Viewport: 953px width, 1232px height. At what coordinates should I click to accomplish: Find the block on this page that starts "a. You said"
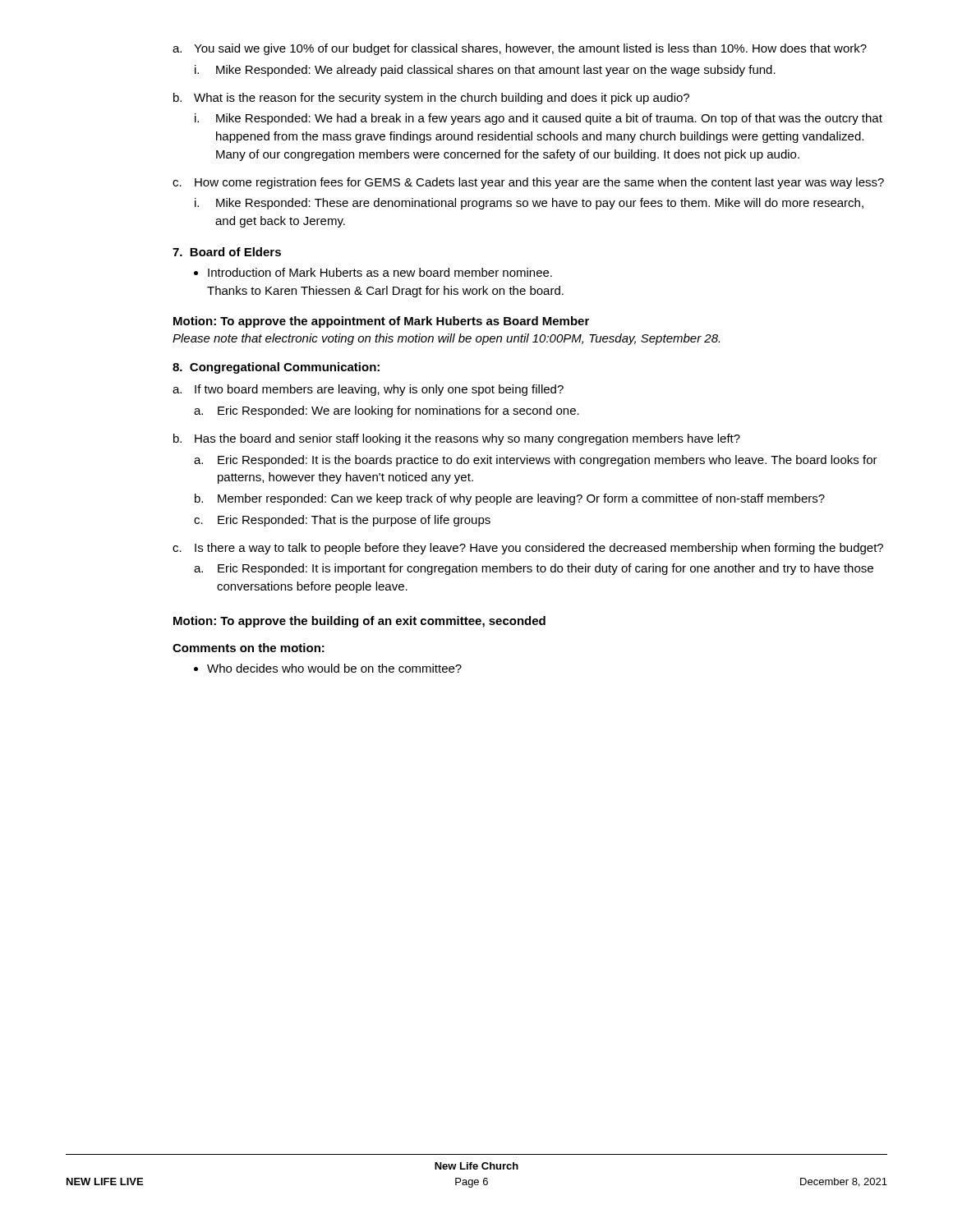click(530, 61)
